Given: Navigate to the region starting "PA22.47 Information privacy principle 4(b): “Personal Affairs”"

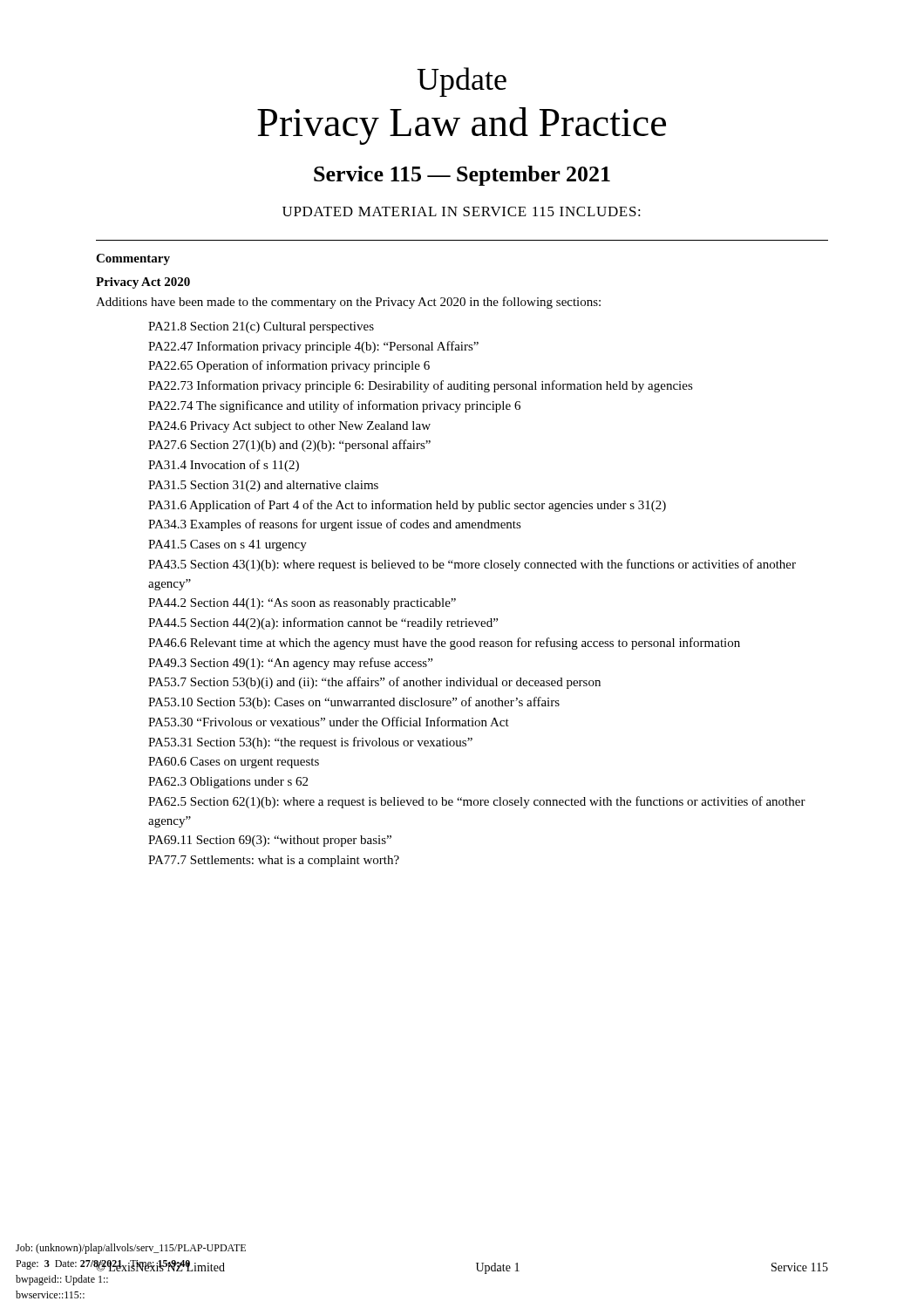Looking at the screenshot, I should point(314,346).
